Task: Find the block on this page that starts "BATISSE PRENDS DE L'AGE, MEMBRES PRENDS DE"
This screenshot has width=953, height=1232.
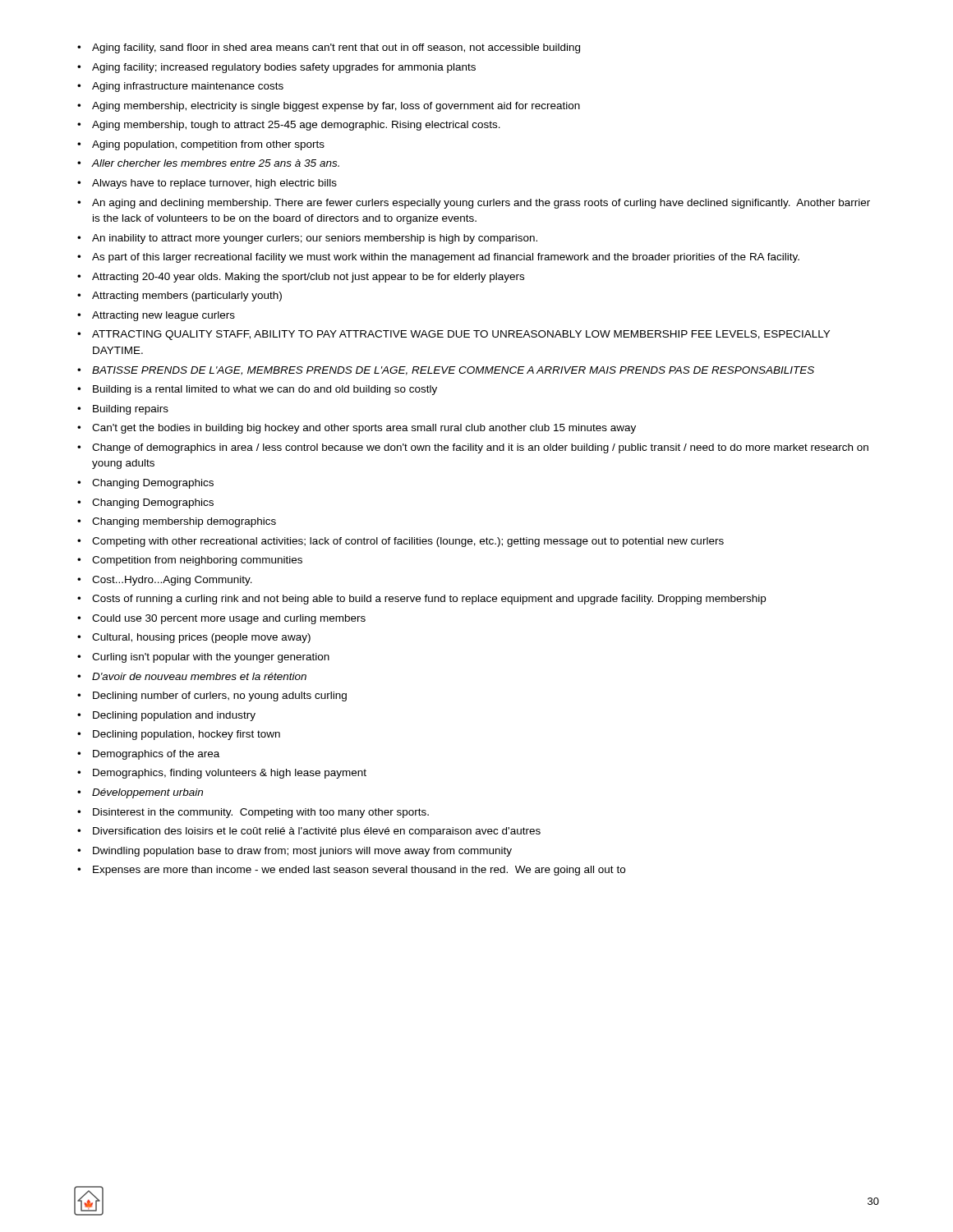Action: pos(453,370)
